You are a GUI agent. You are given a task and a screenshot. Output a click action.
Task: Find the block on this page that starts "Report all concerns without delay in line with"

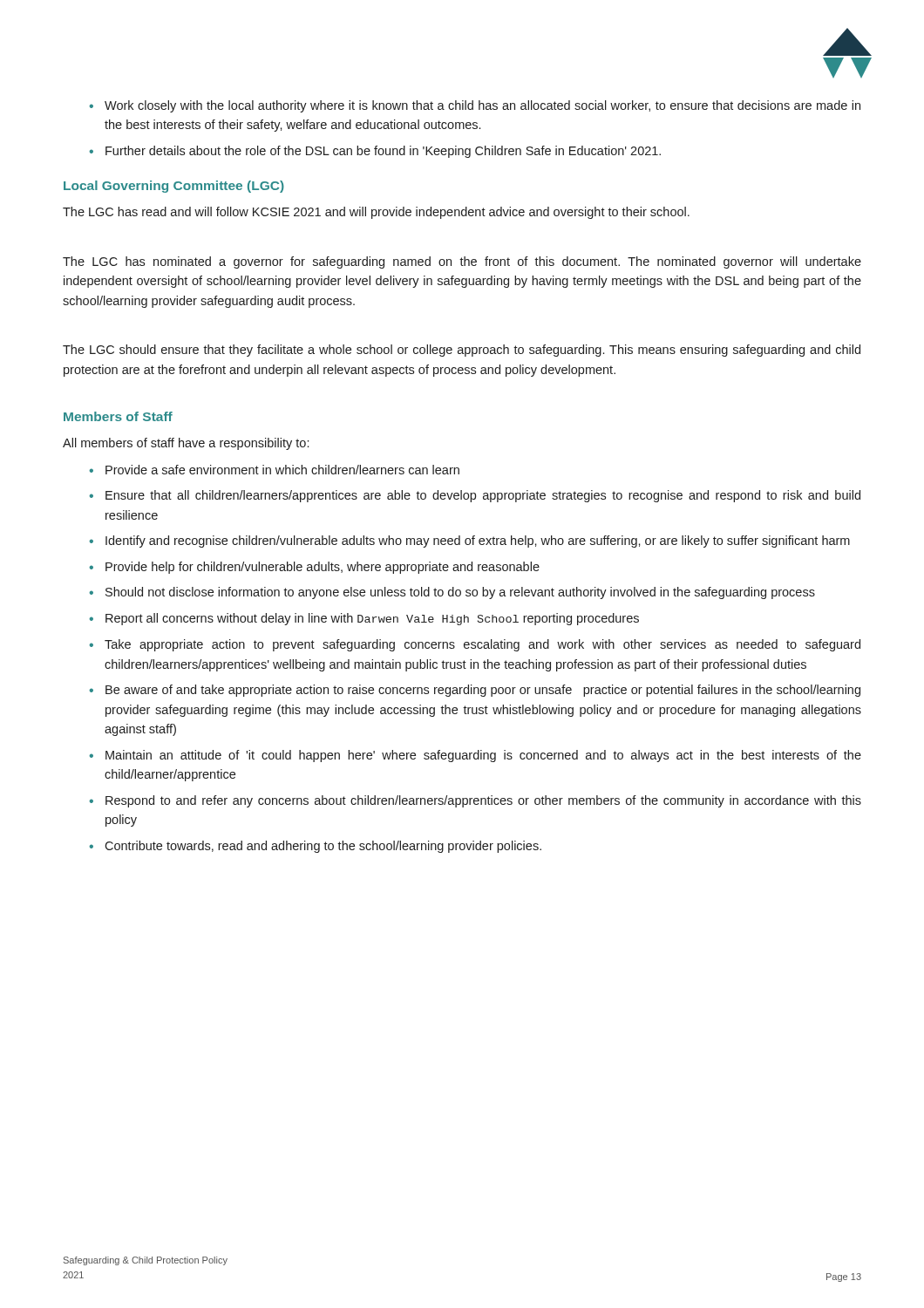click(372, 618)
